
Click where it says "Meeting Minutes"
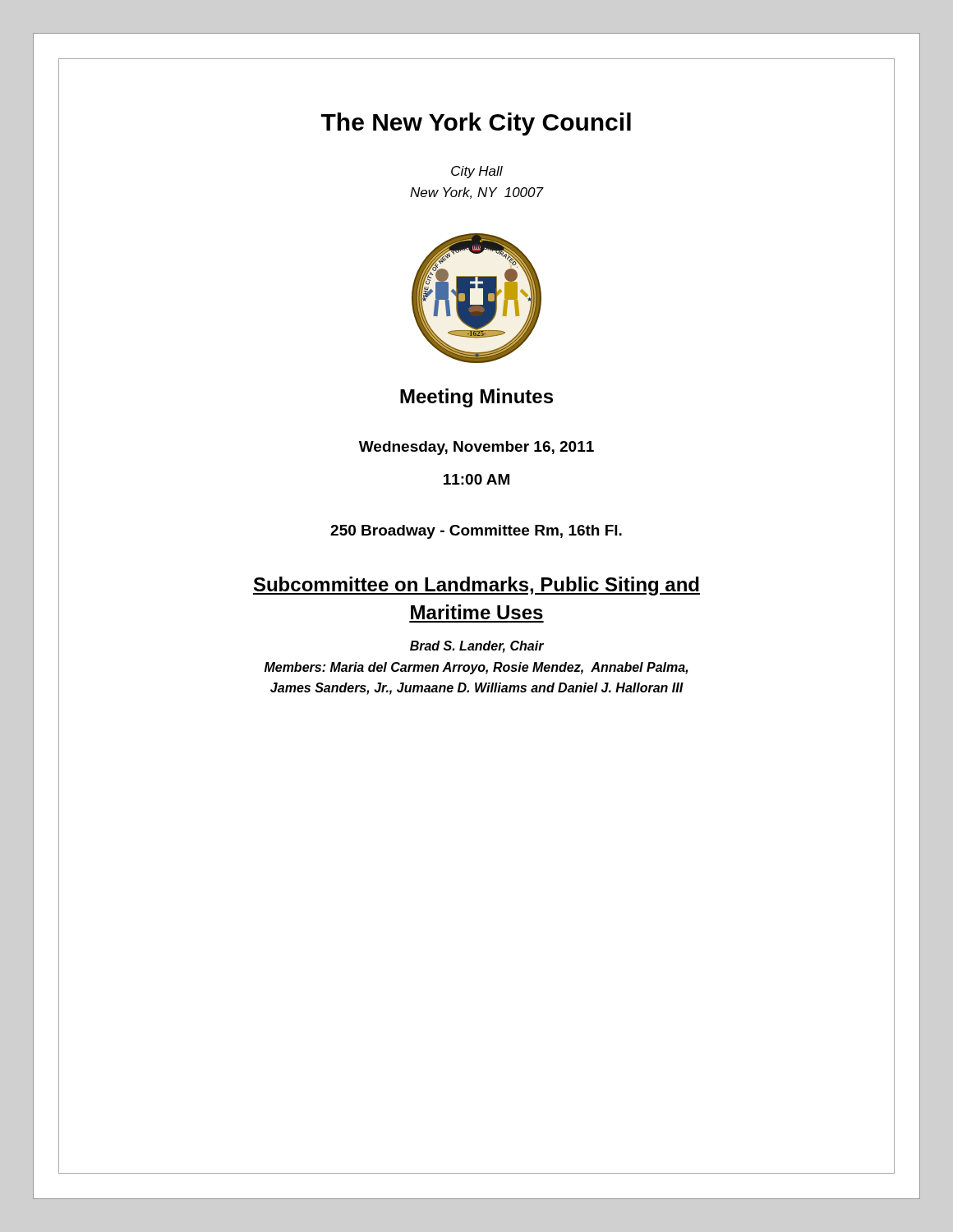(476, 396)
